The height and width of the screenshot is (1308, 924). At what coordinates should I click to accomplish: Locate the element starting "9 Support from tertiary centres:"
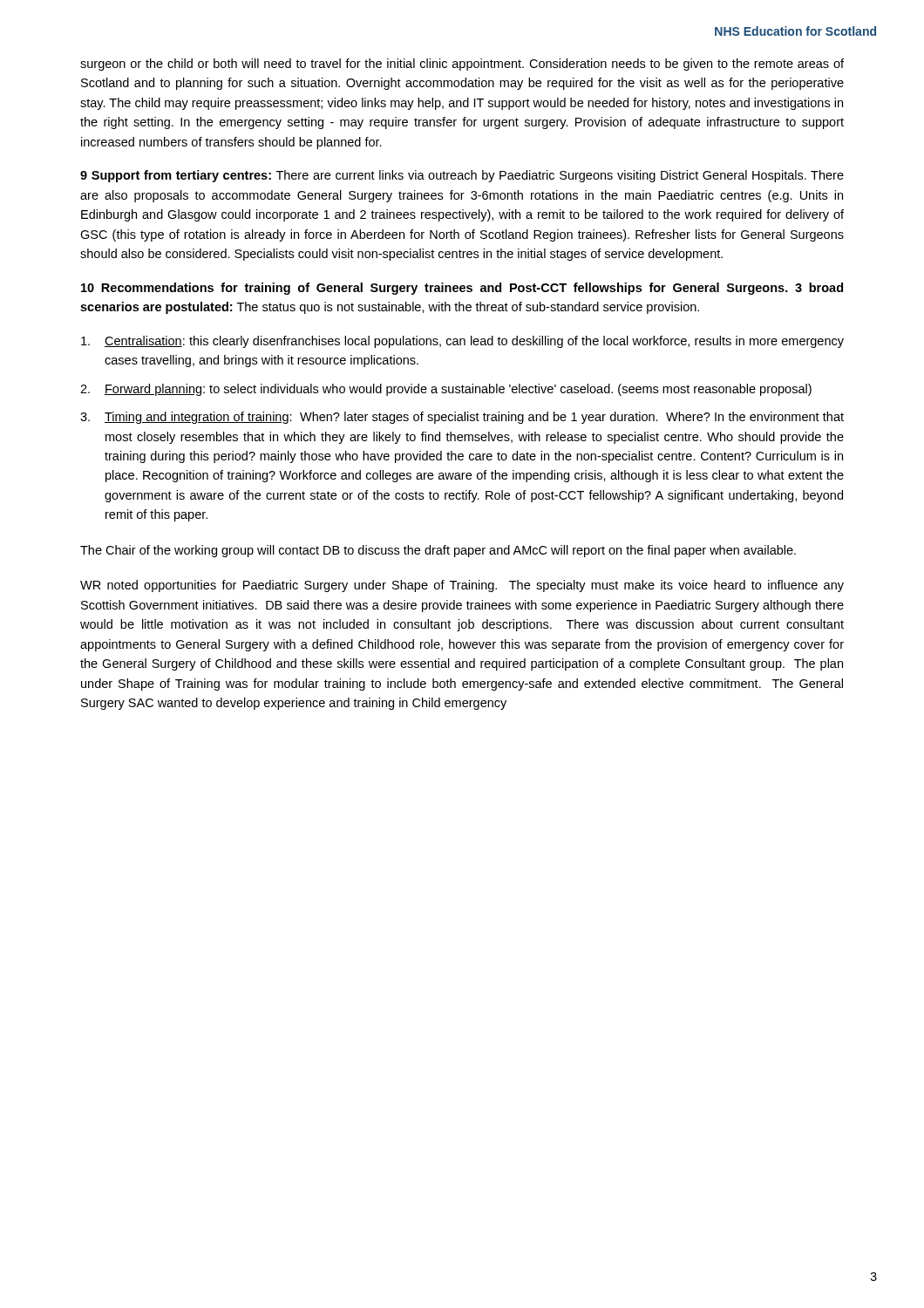(462, 215)
